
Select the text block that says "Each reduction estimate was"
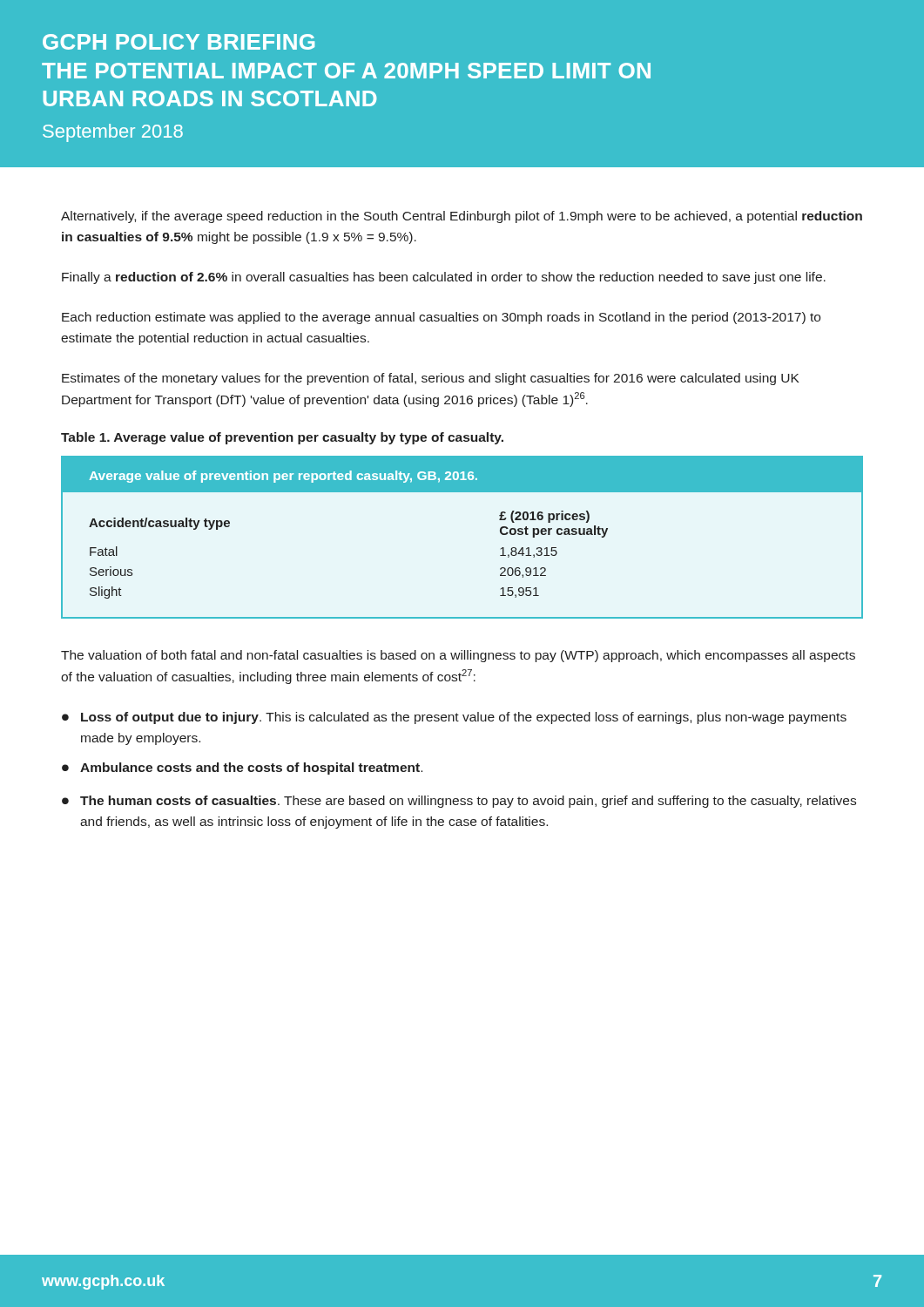[441, 327]
